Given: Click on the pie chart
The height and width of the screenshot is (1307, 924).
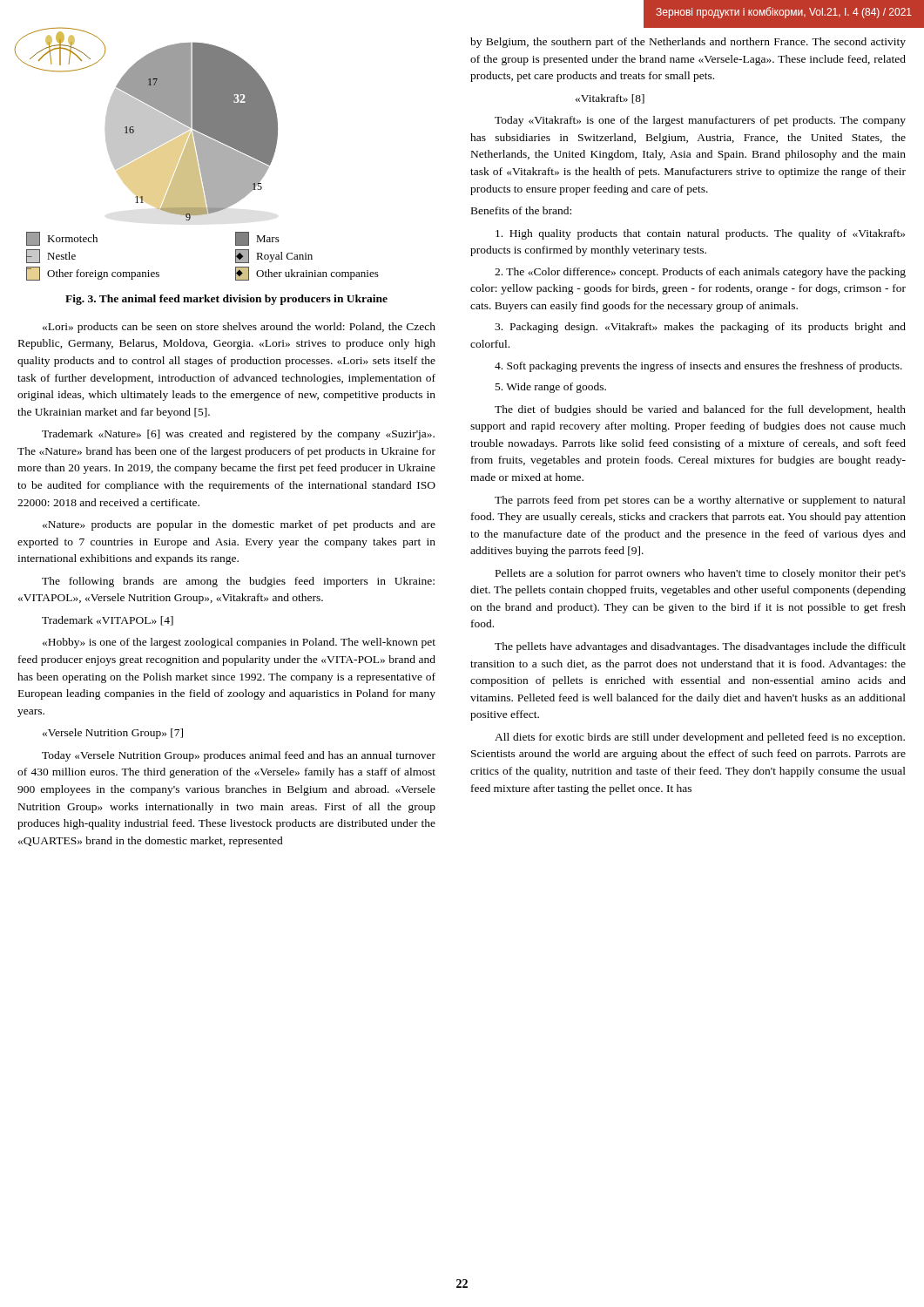Looking at the screenshot, I should point(218,158).
